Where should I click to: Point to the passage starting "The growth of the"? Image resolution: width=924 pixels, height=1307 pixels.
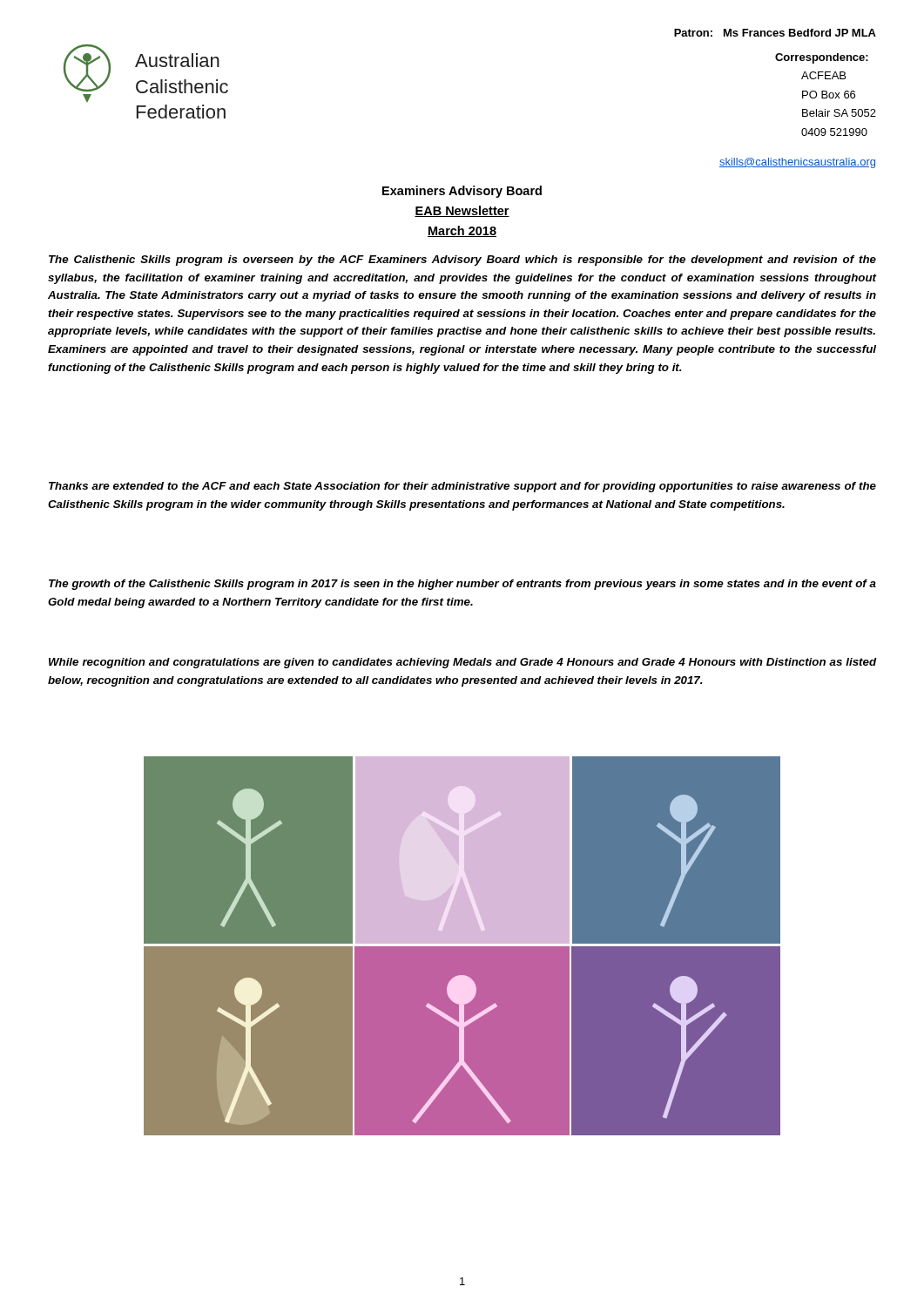click(x=462, y=592)
